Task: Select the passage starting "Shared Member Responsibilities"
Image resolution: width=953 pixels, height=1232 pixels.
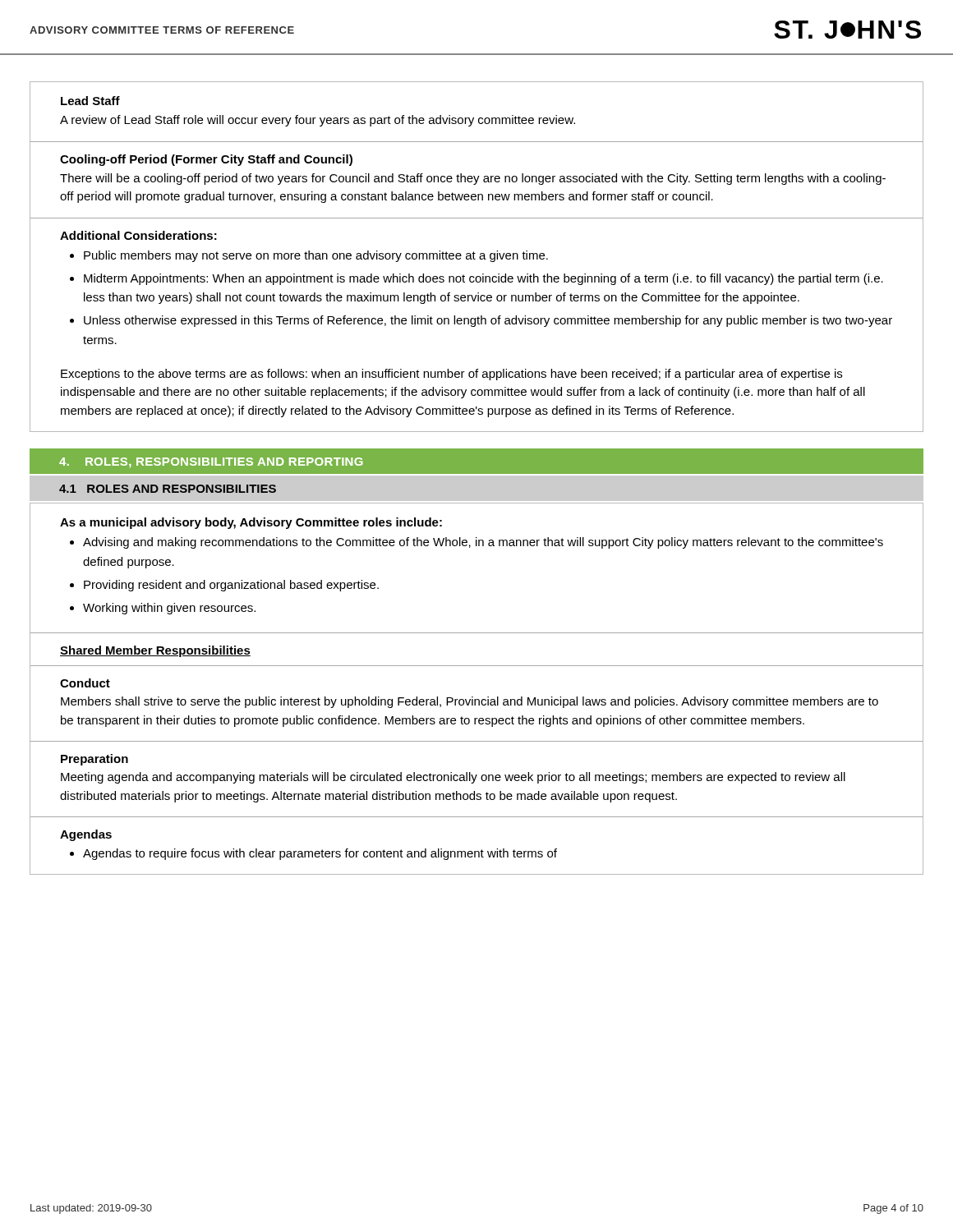Action: tap(155, 650)
